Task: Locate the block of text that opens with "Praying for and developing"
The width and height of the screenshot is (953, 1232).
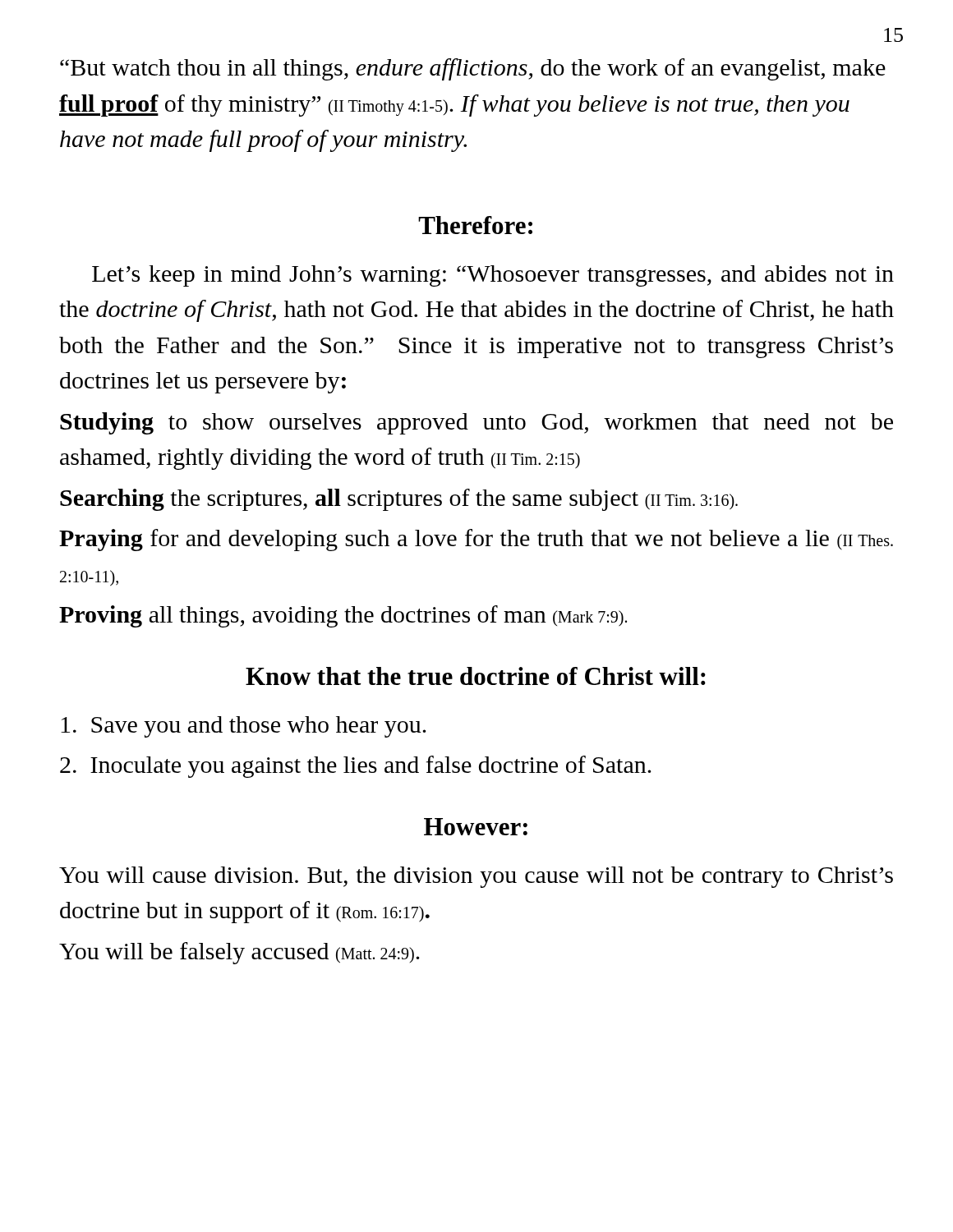Action: click(x=476, y=555)
